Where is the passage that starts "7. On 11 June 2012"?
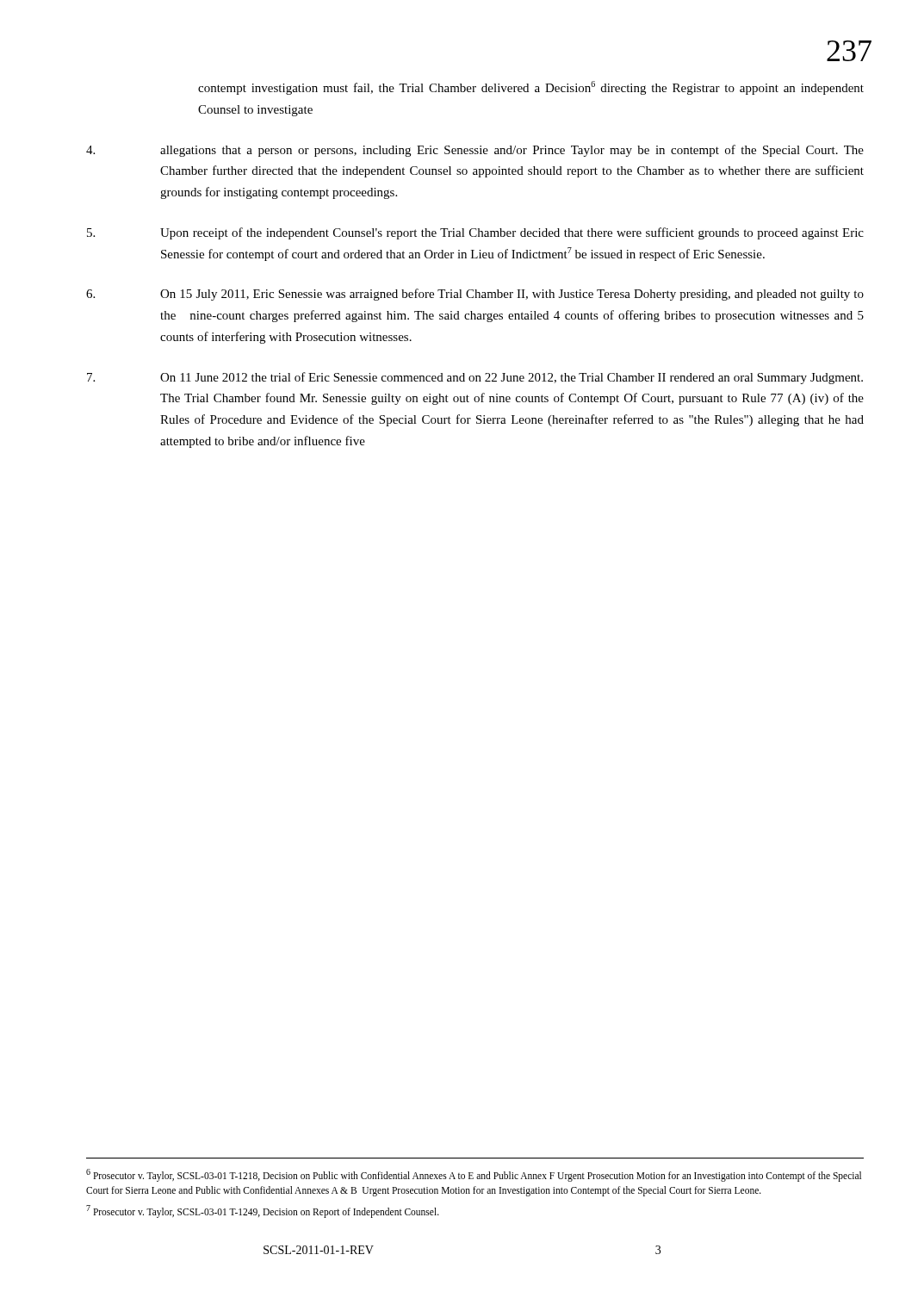This screenshot has width=924, height=1292. [x=475, y=409]
